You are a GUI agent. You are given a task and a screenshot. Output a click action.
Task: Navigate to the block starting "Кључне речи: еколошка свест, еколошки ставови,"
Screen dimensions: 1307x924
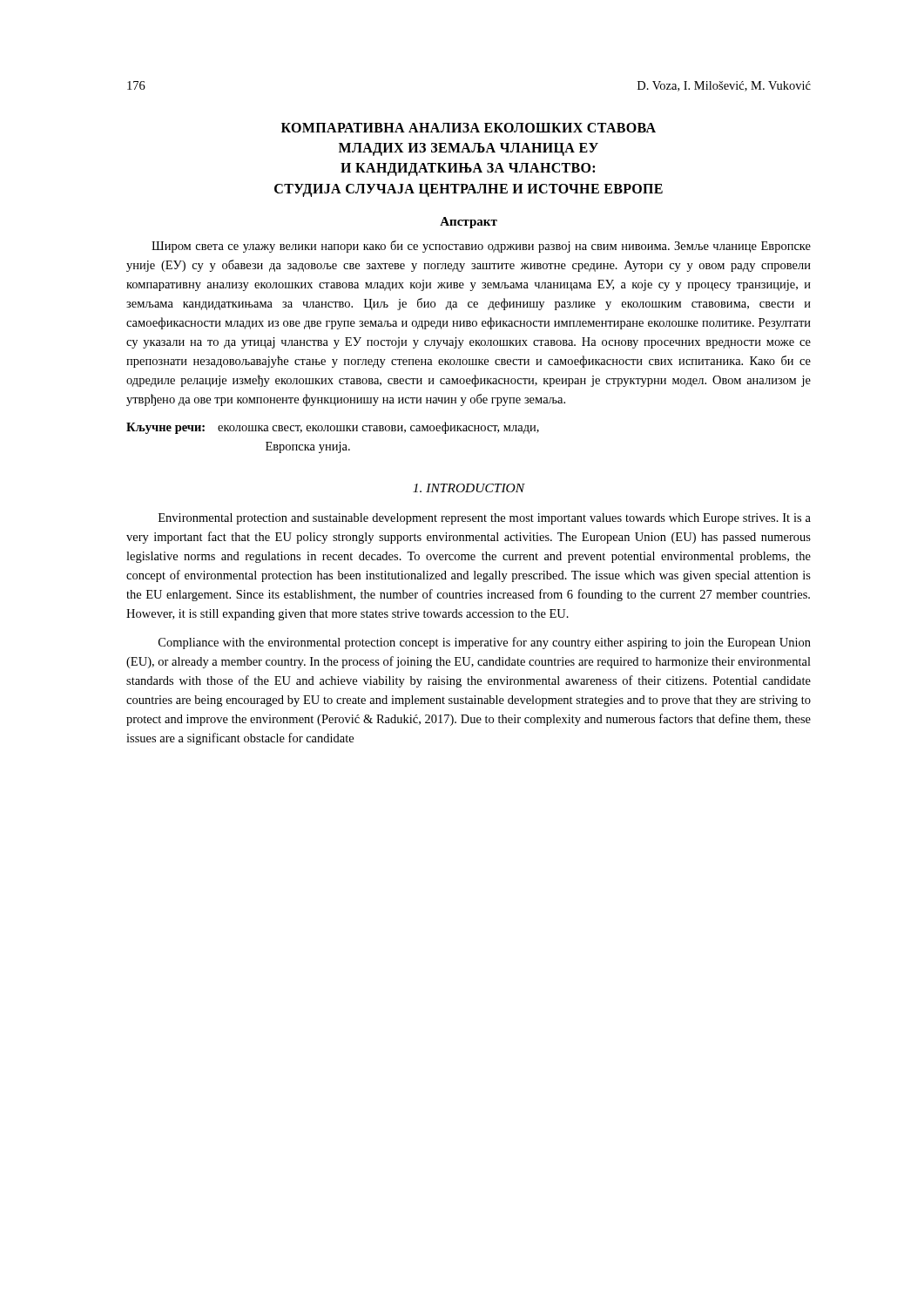click(x=333, y=437)
